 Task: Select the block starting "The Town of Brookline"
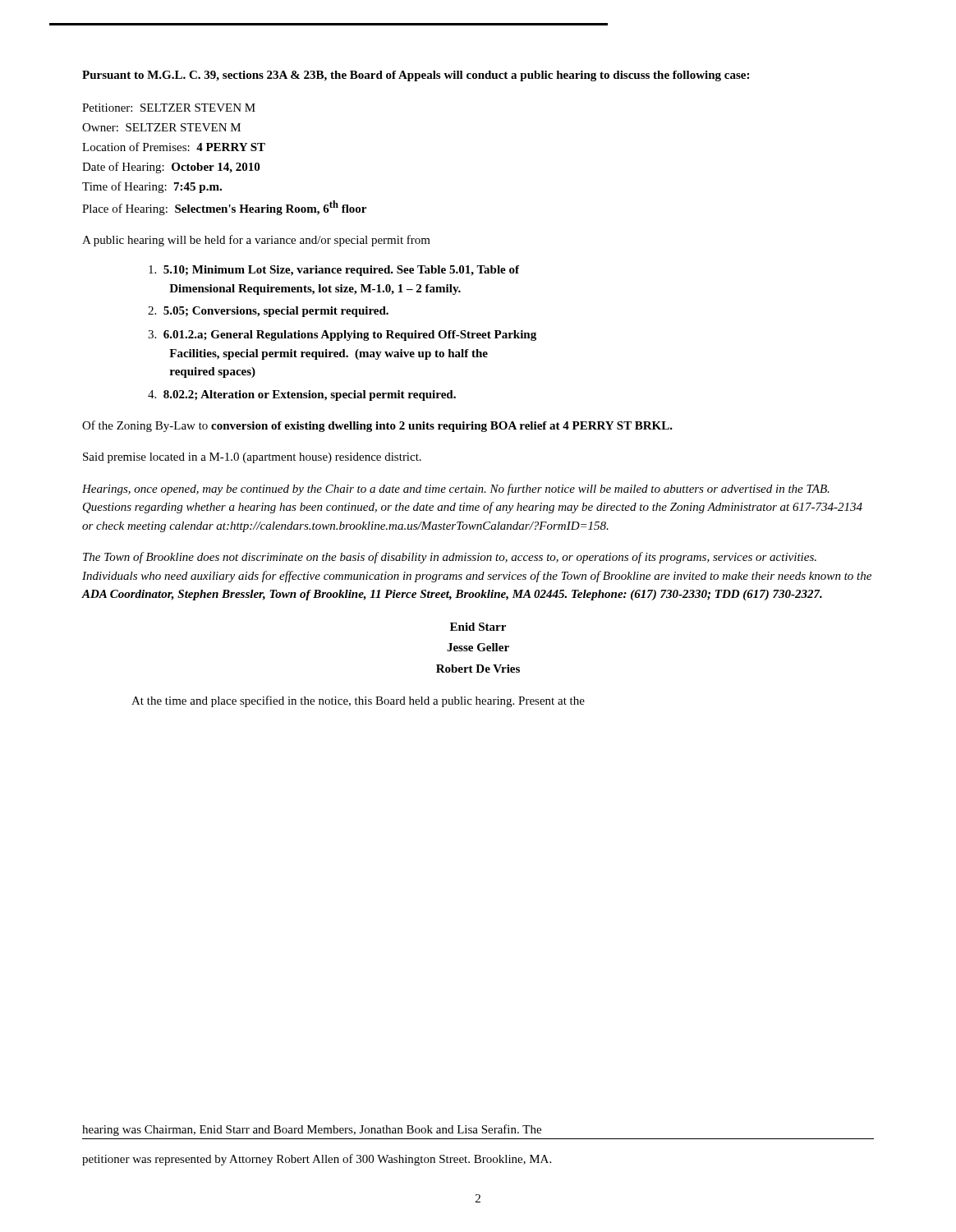click(x=477, y=575)
